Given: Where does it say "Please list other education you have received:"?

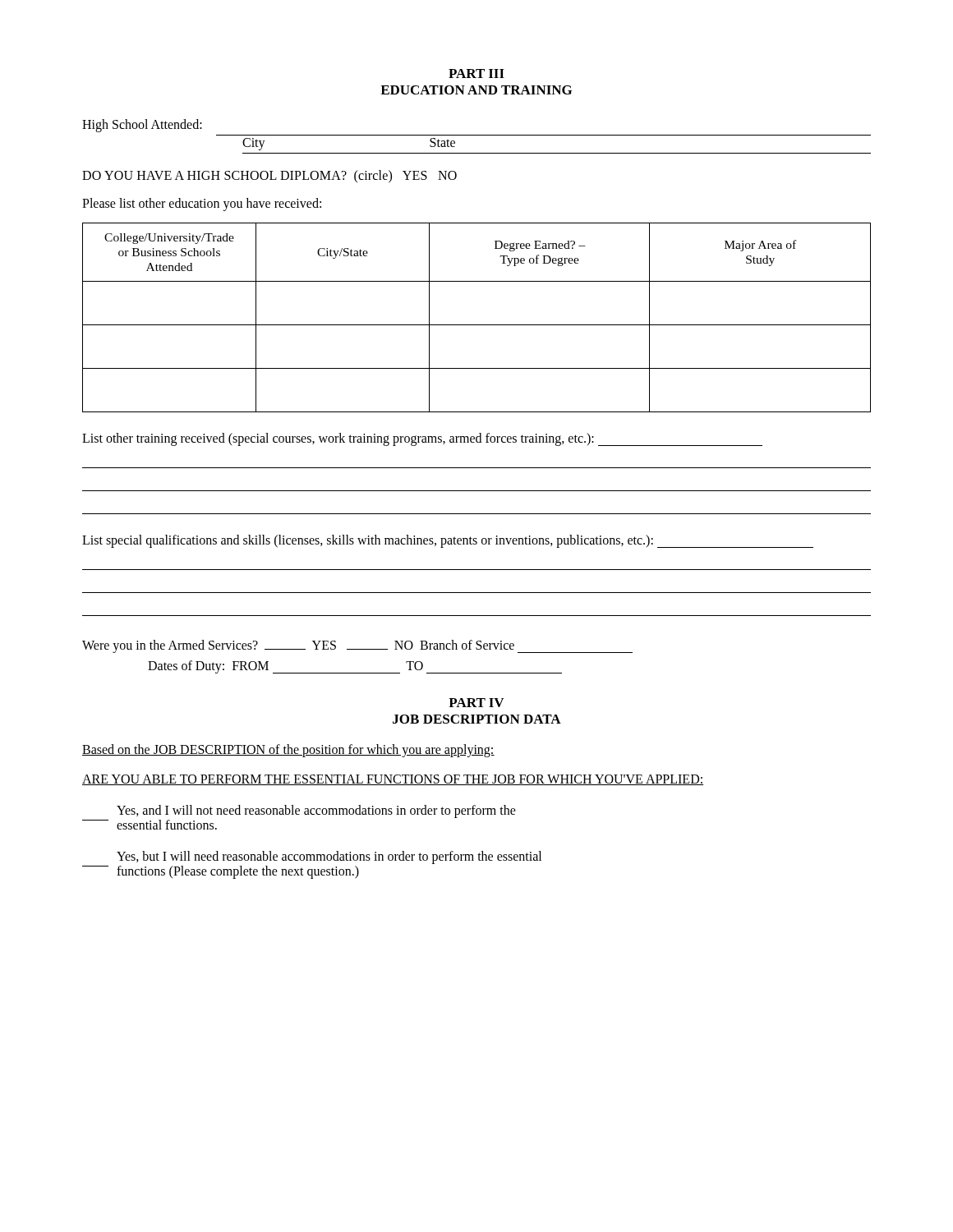Looking at the screenshot, I should 202,203.
